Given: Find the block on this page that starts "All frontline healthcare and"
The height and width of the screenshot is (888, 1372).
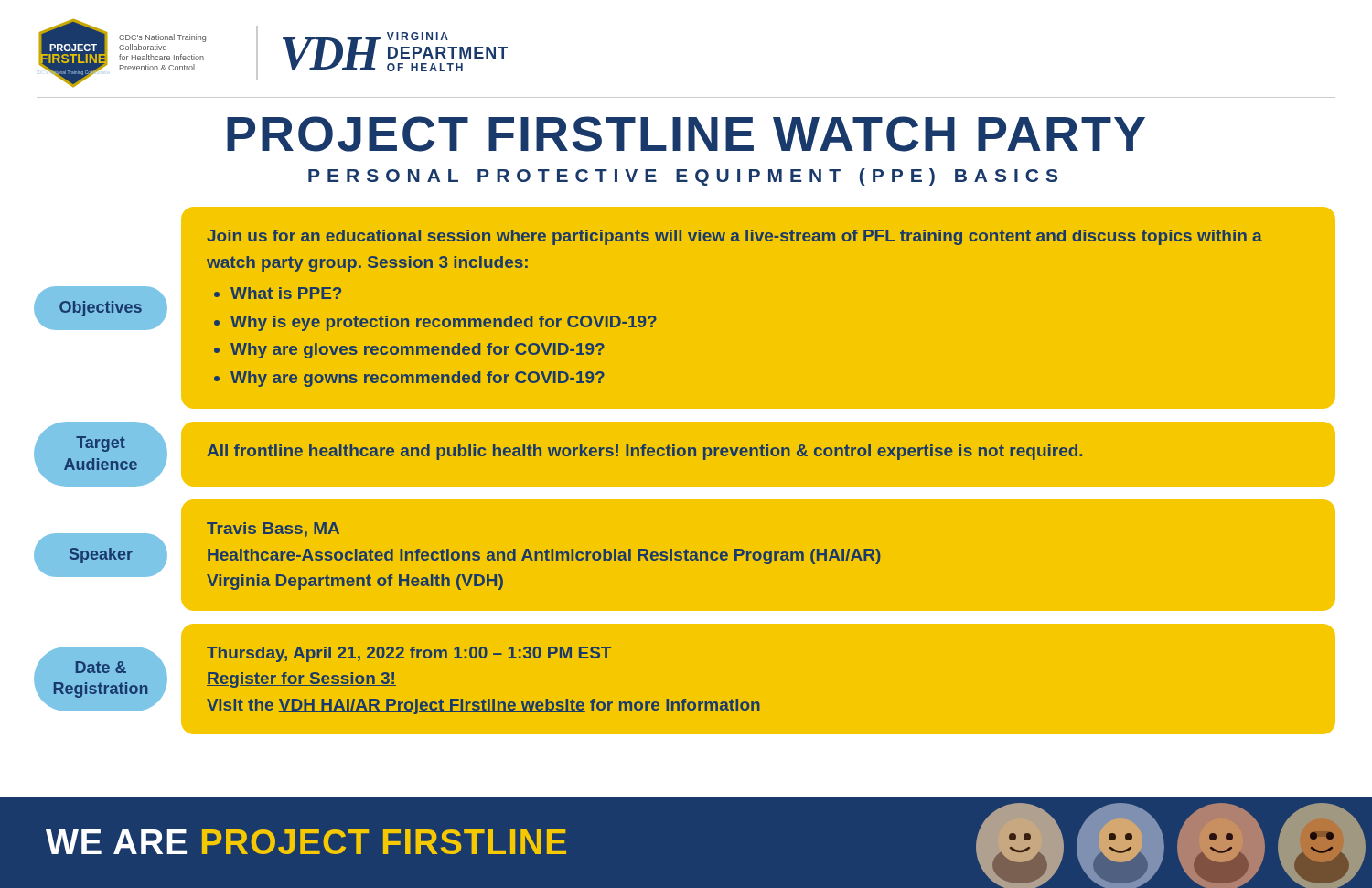Looking at the screenshot, I should coord(645,451).
